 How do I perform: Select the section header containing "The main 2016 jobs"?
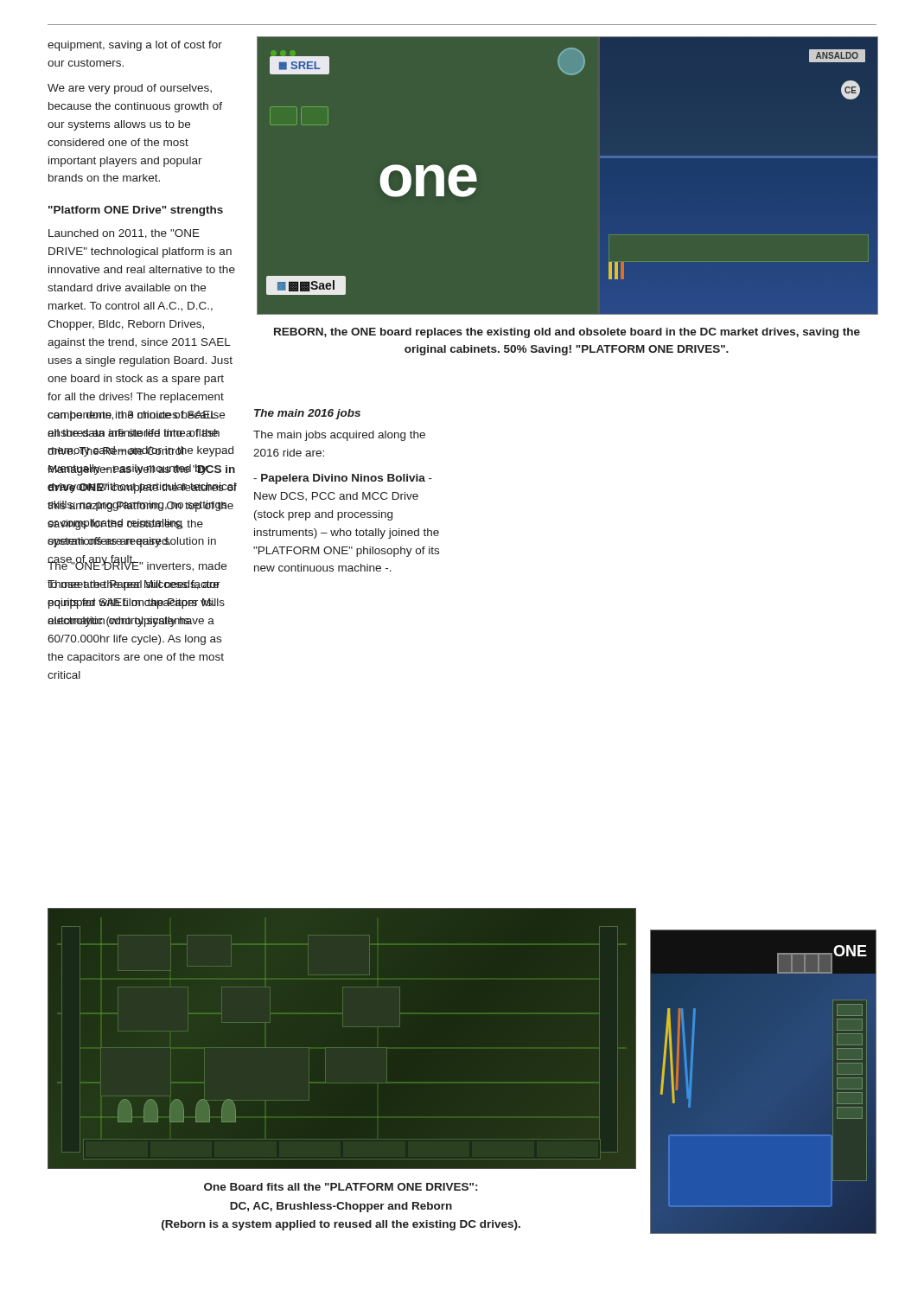[307, 413]
